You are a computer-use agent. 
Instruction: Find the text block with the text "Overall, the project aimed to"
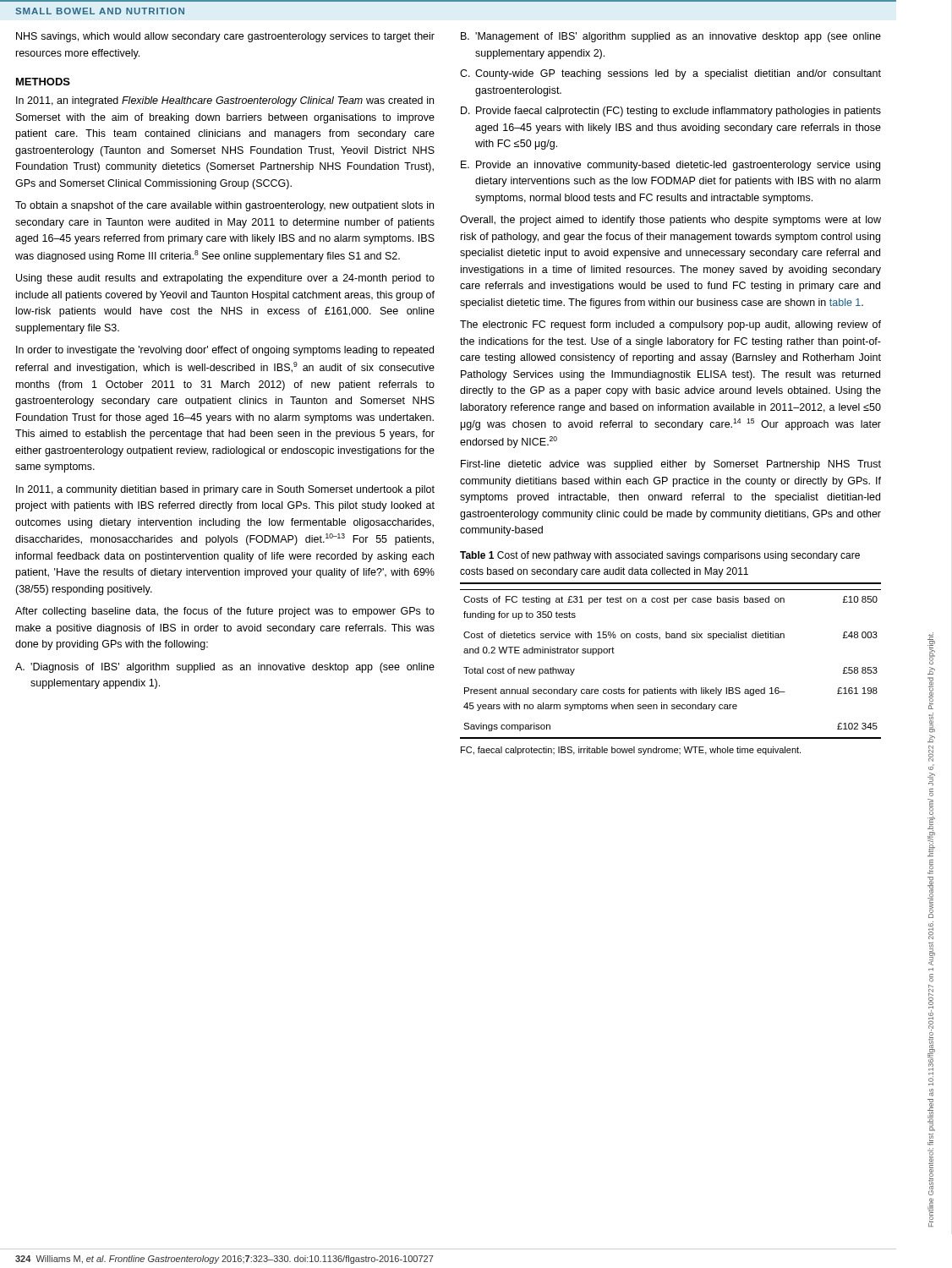[x=670, y=261]
